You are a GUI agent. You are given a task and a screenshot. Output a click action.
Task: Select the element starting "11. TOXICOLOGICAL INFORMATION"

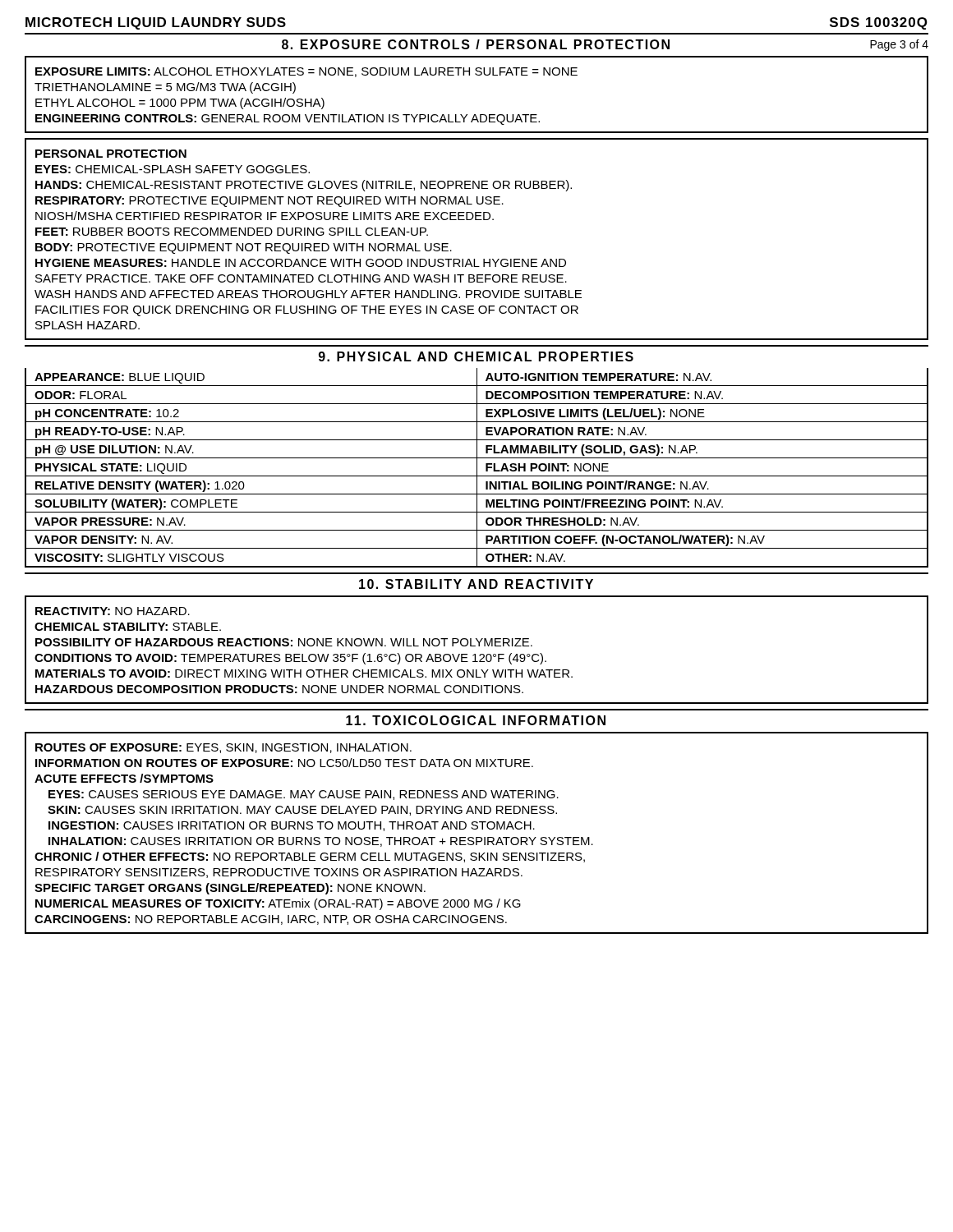tap(476, 721)
